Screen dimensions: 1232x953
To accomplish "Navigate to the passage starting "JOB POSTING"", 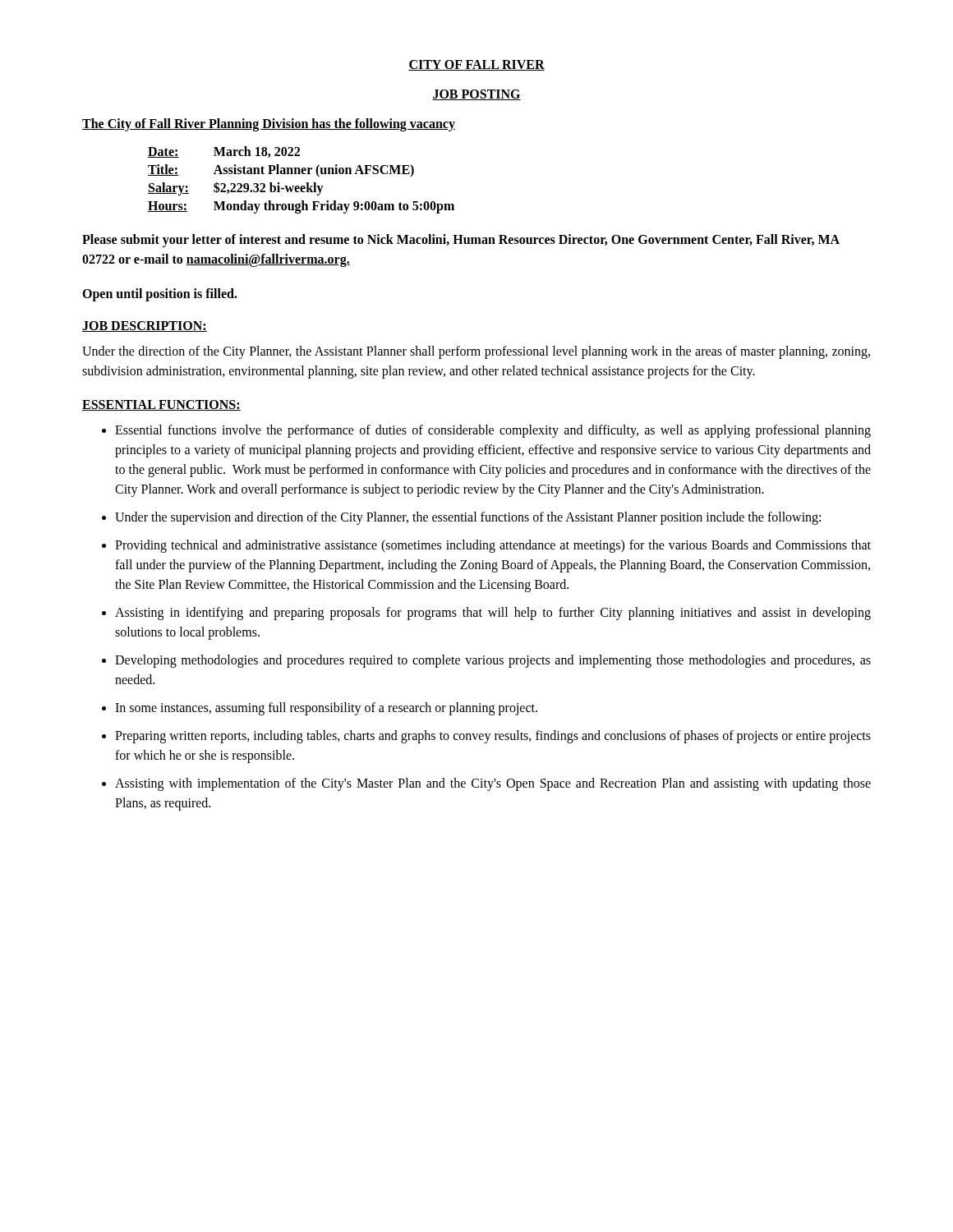I will pos(476,94).
